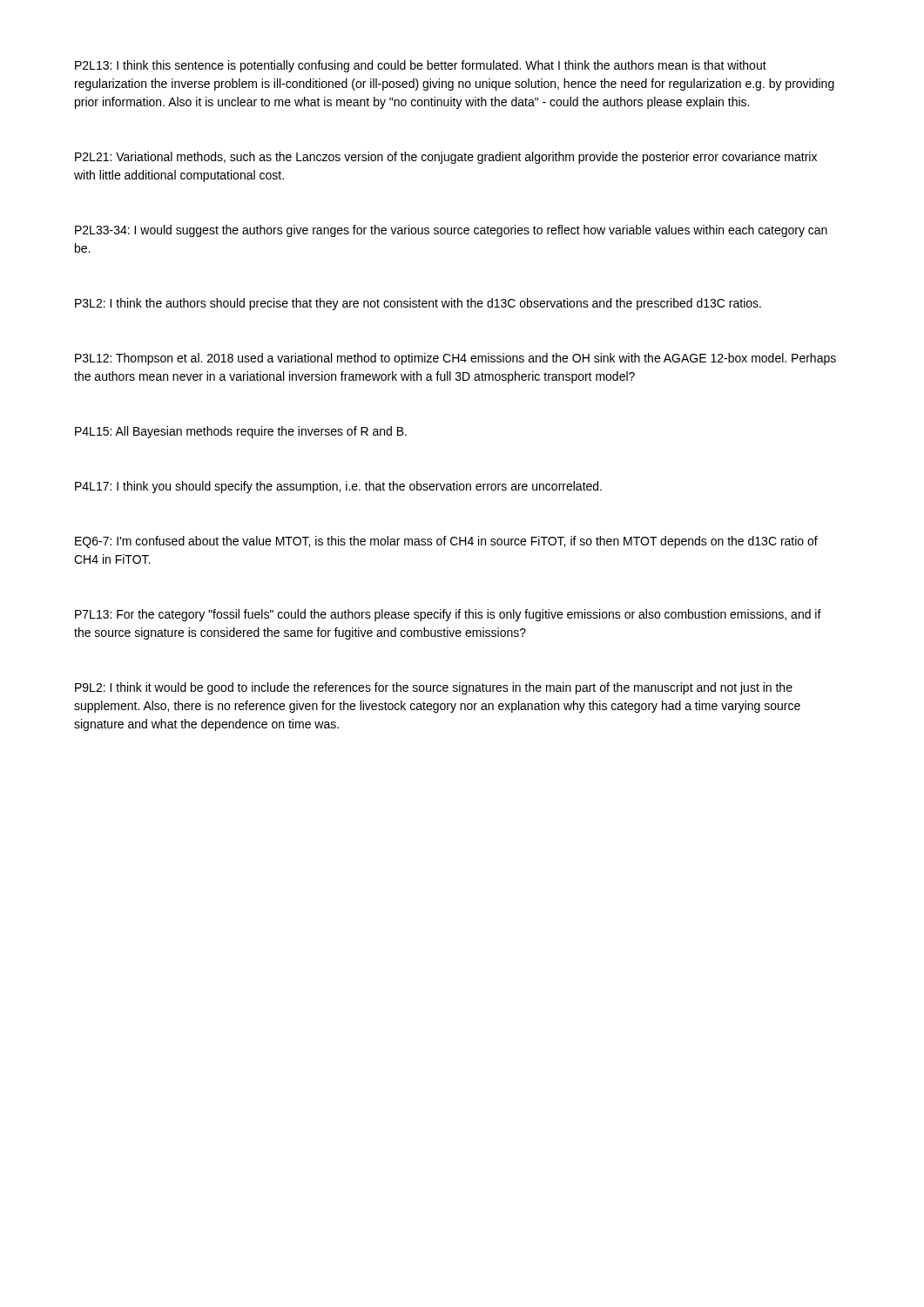Click on the text block with the text "P7L13: For the category "fossil"

(x=447, y=623)
